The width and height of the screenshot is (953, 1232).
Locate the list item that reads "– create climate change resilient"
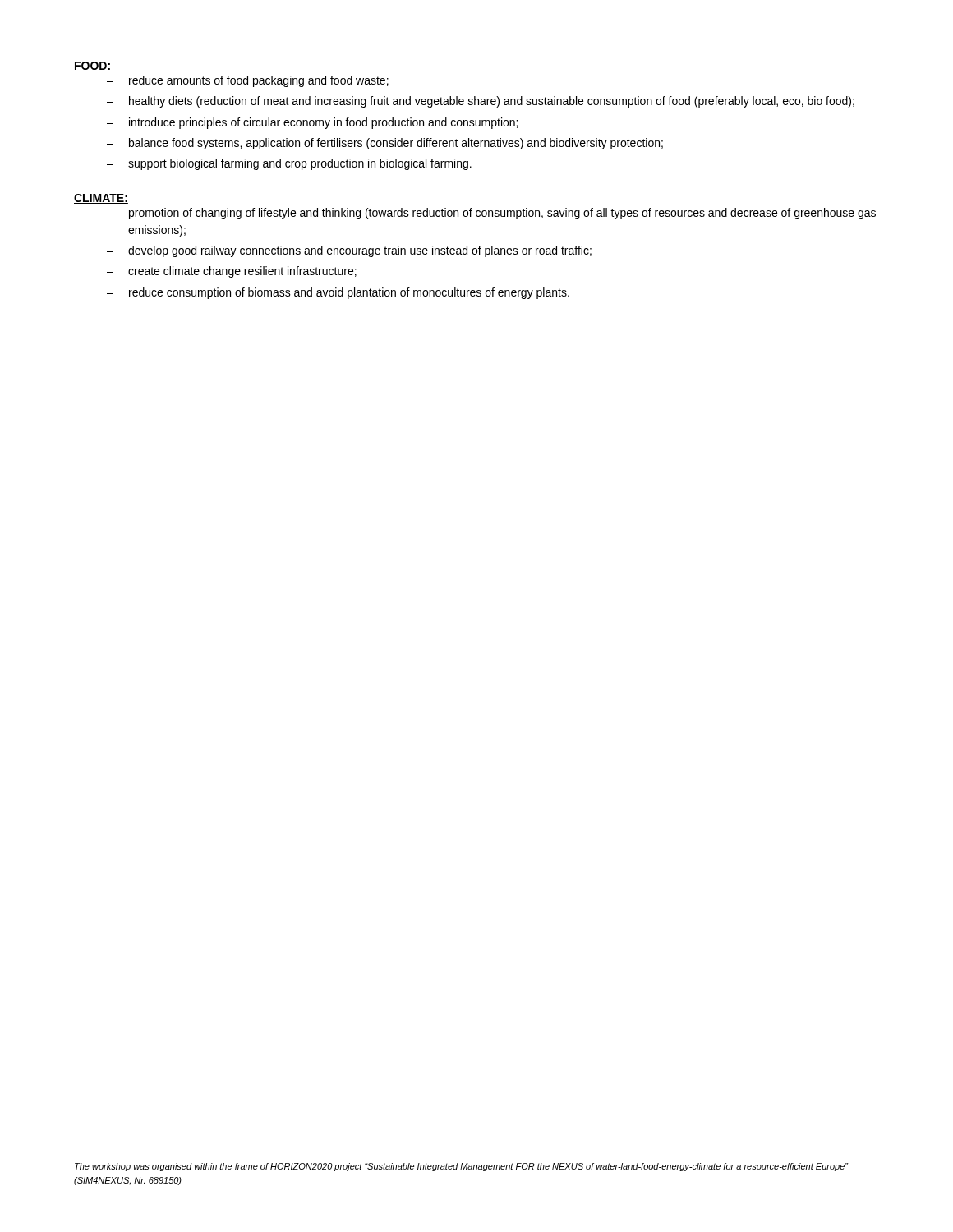232,272
